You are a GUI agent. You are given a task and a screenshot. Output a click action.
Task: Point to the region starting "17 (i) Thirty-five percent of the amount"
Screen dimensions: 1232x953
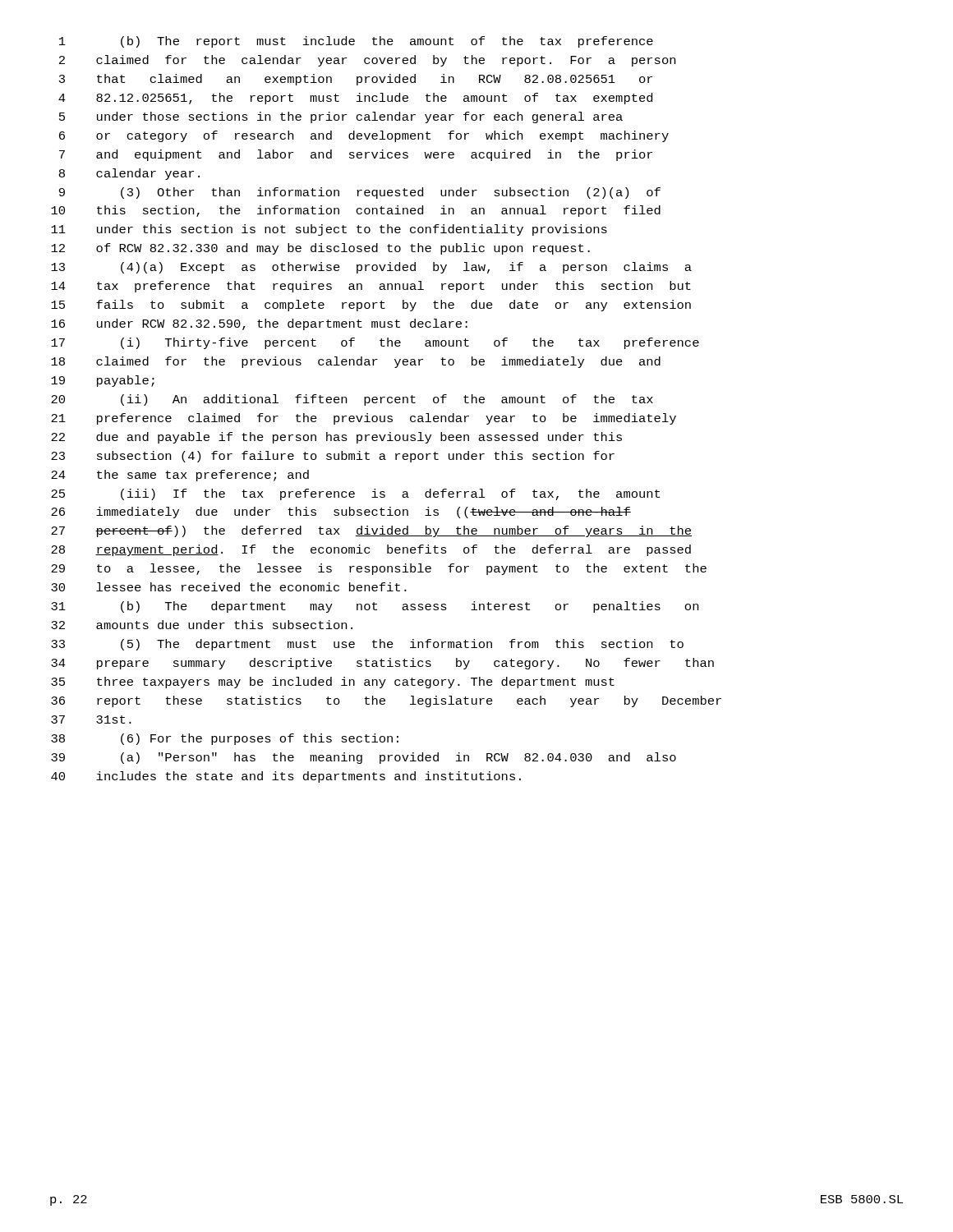tap(476, 344)
